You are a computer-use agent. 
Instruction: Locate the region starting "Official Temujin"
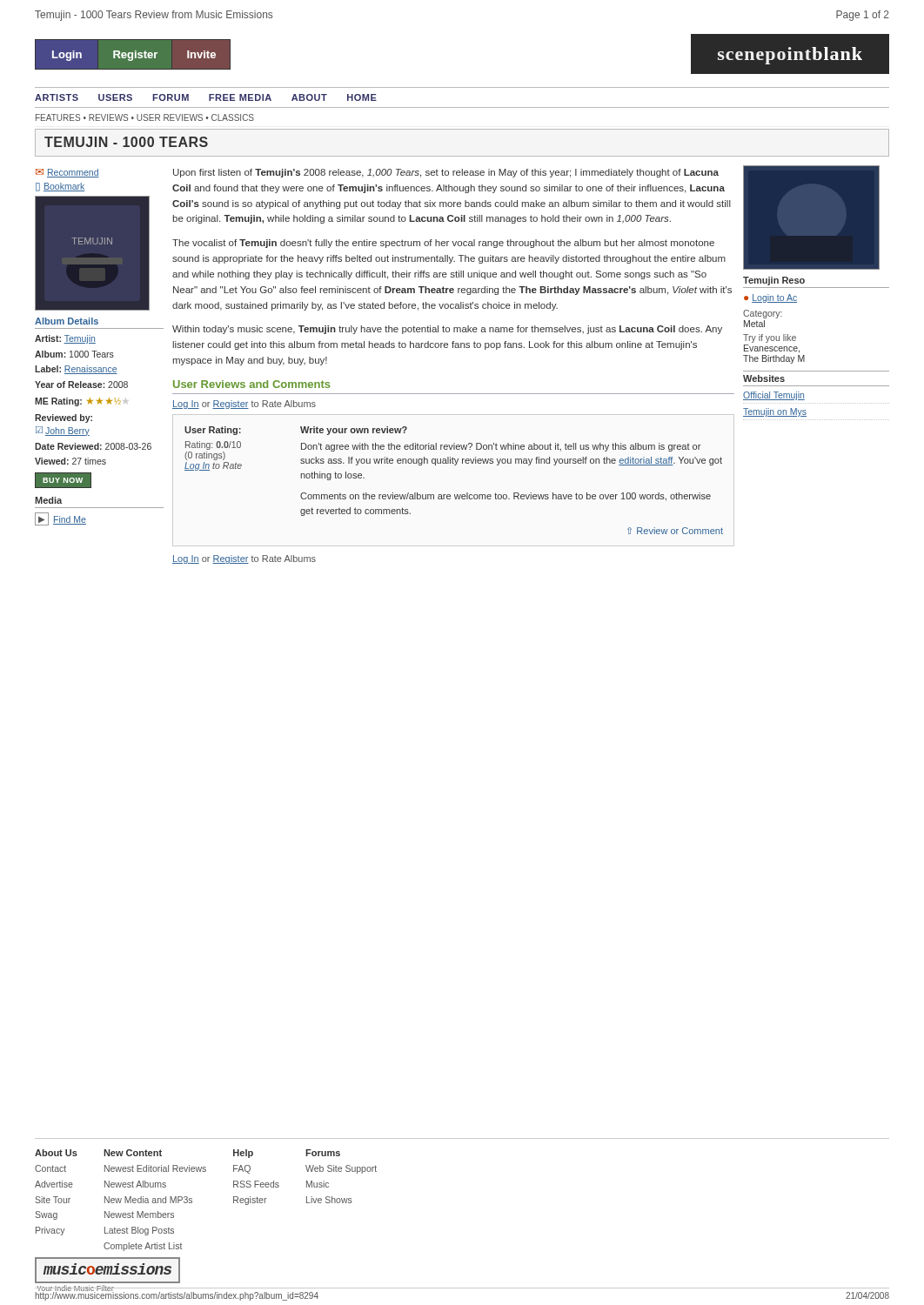774,395
